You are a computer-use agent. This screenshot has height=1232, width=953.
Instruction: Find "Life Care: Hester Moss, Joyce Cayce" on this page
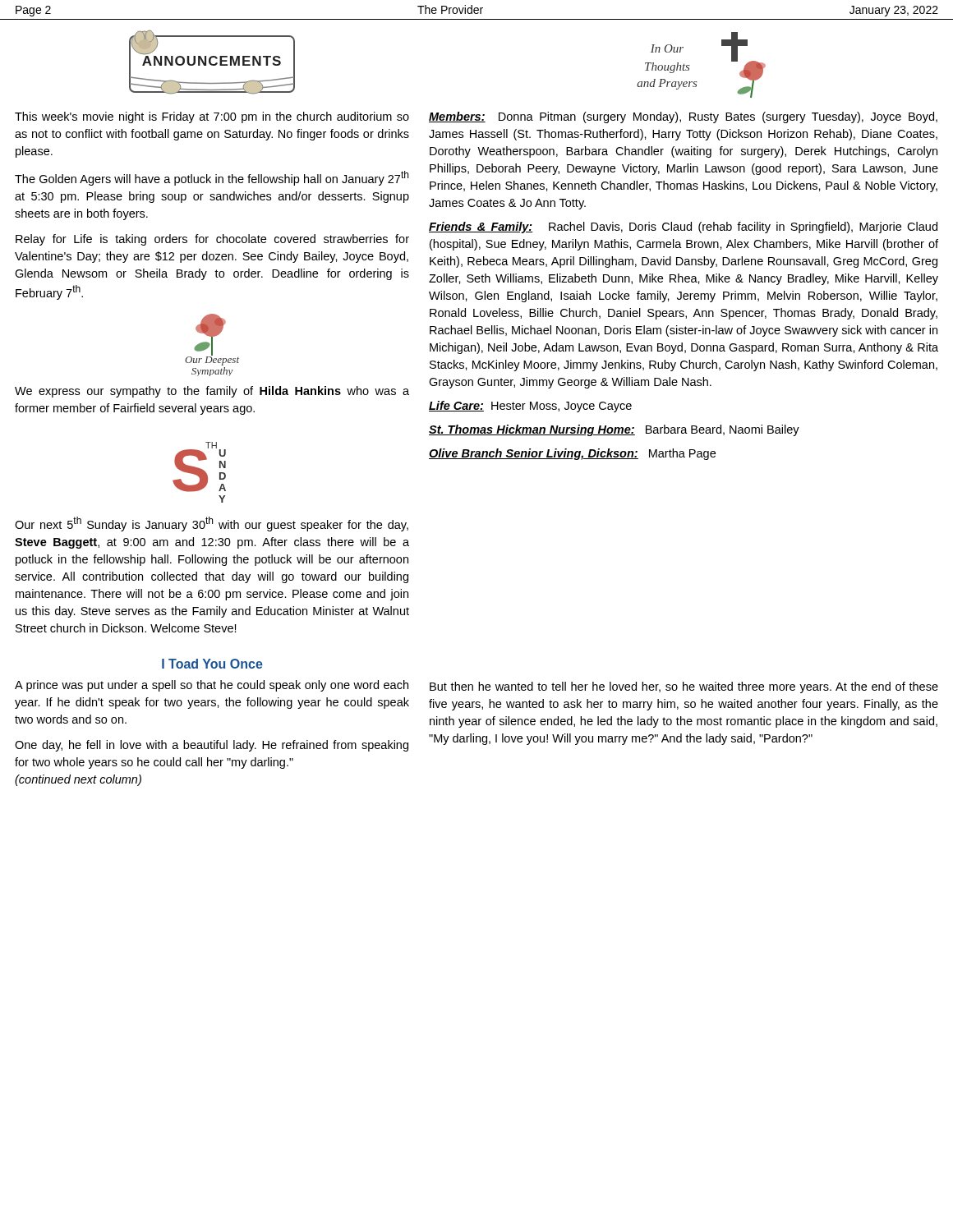point(530,406)
